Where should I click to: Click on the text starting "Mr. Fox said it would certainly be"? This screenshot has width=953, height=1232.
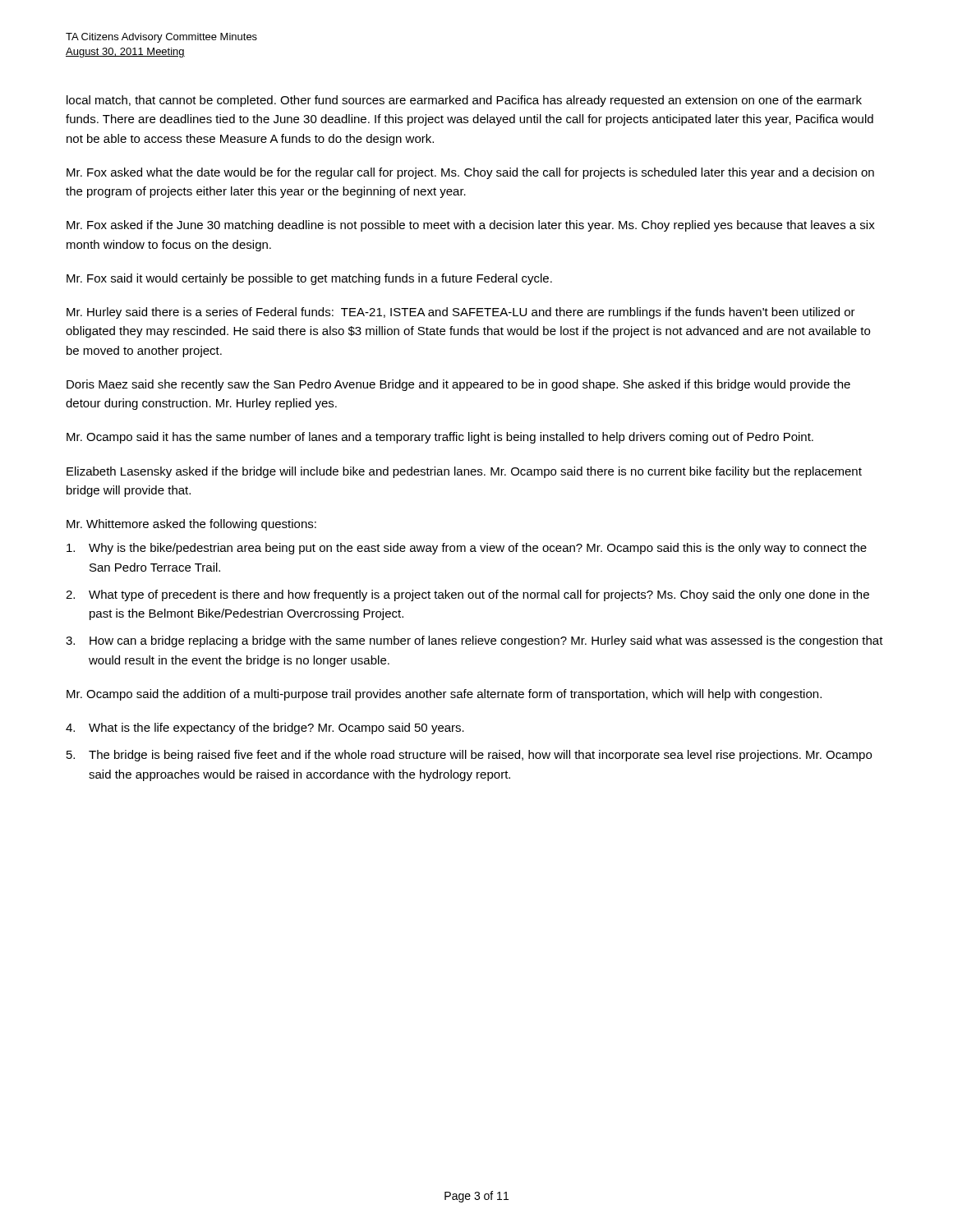(x=309, y=278)
